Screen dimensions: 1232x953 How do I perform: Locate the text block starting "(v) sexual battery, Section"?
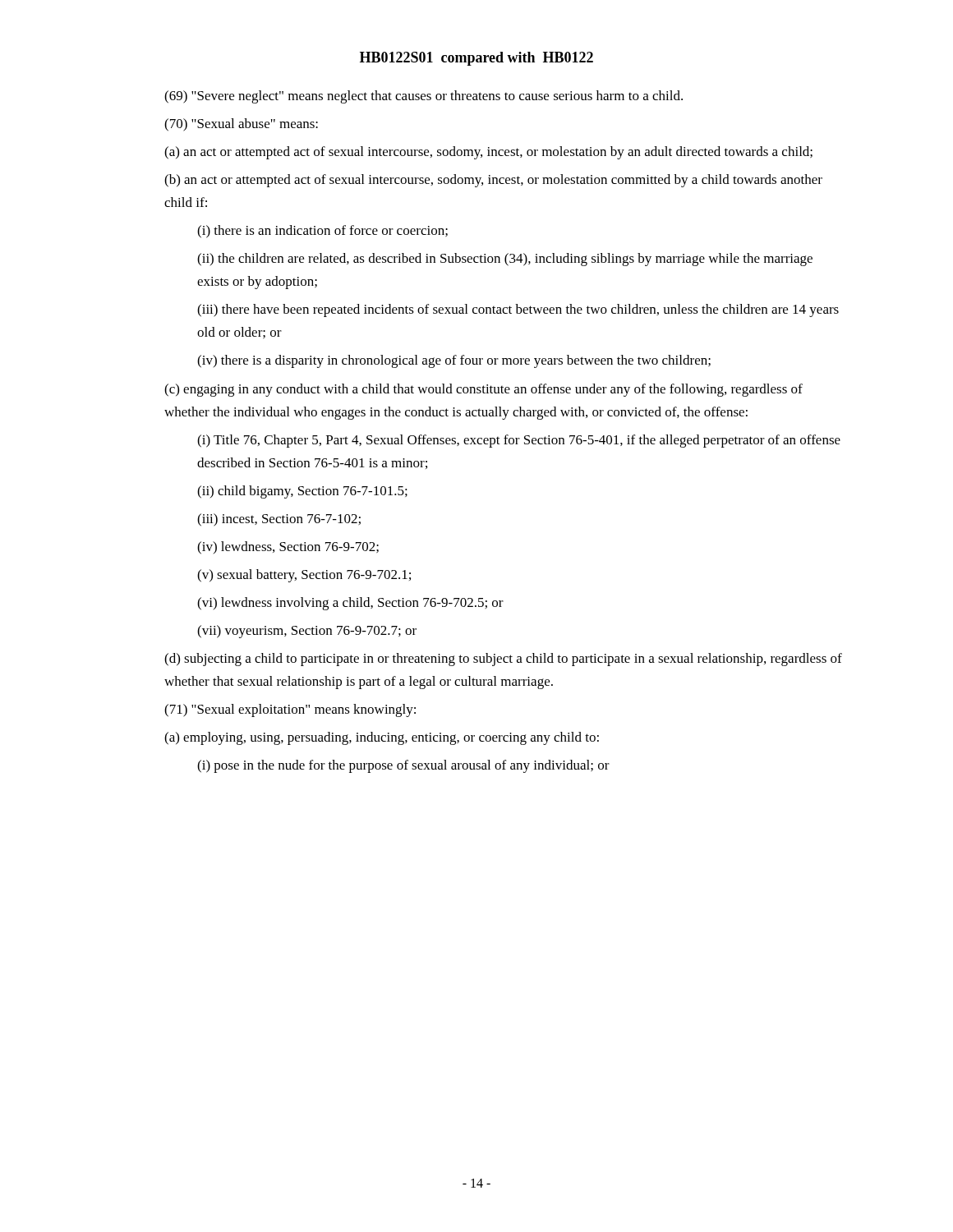tap(304, 576)
